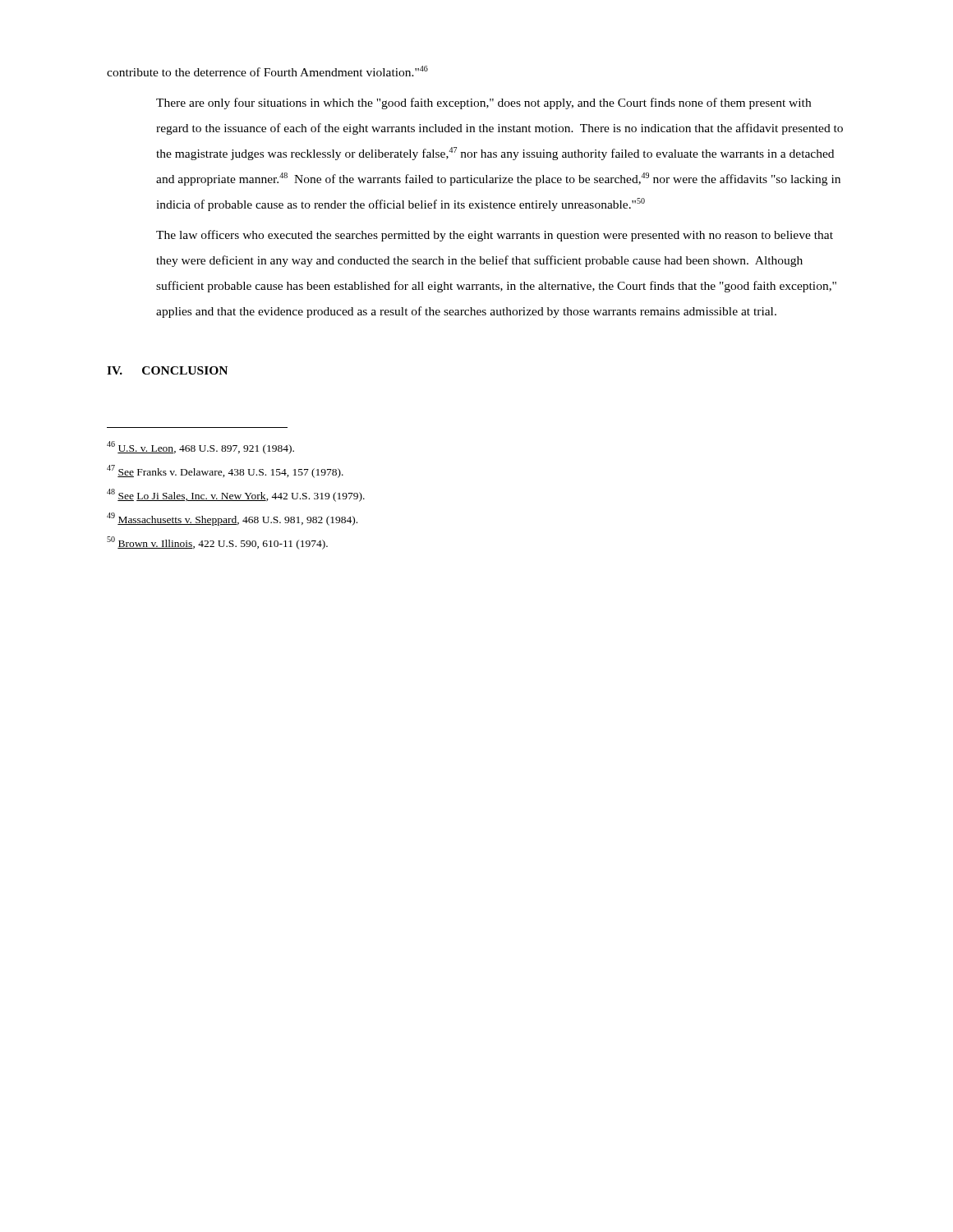Click on the block starting "50 Brown v. Illinois, 422 U.S. 590, 610-11"
The image size is (953, 1232).
click(x=217, y=543)
